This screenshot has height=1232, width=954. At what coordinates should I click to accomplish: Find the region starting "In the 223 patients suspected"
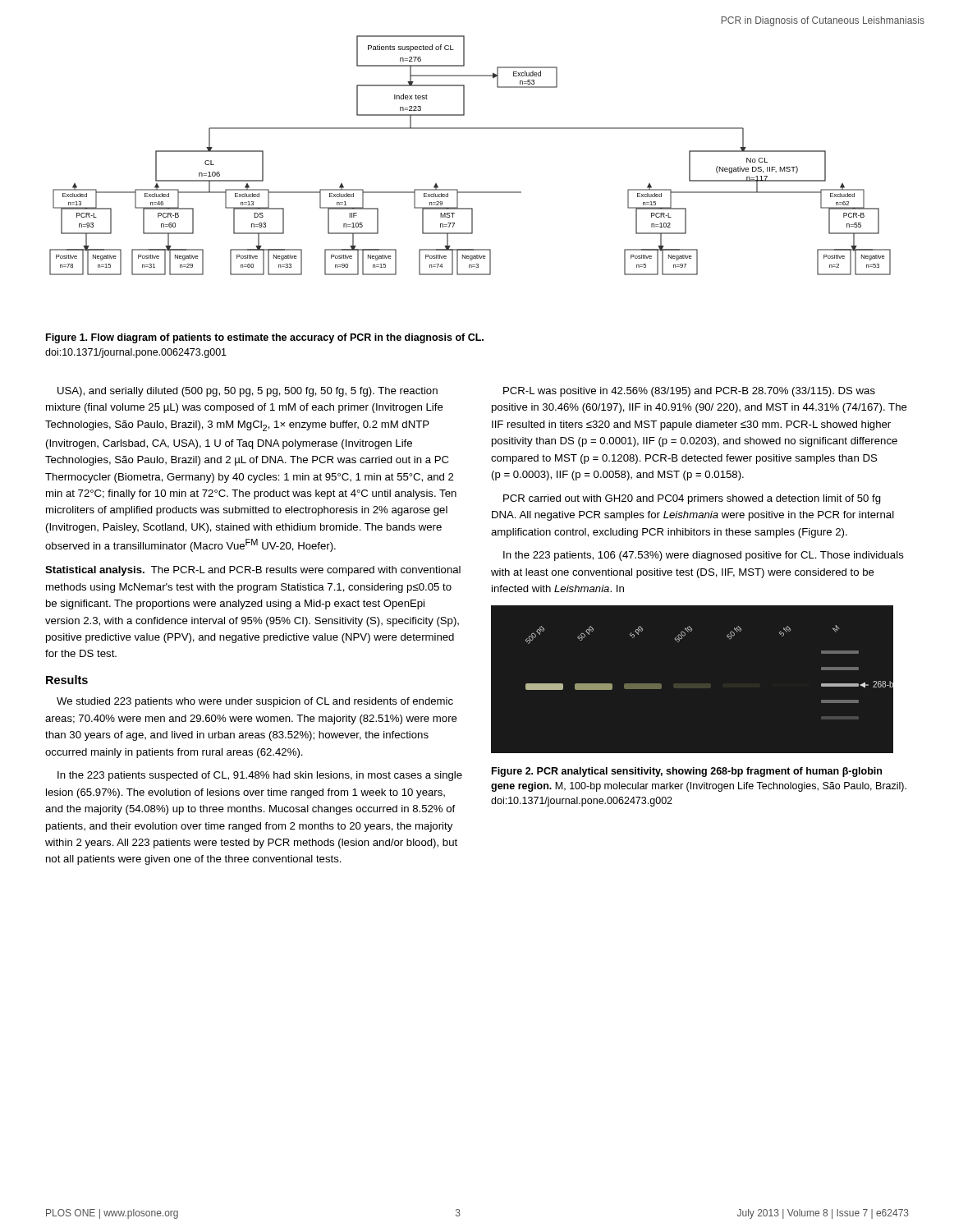pyautogui.click(x=254, y=817)
